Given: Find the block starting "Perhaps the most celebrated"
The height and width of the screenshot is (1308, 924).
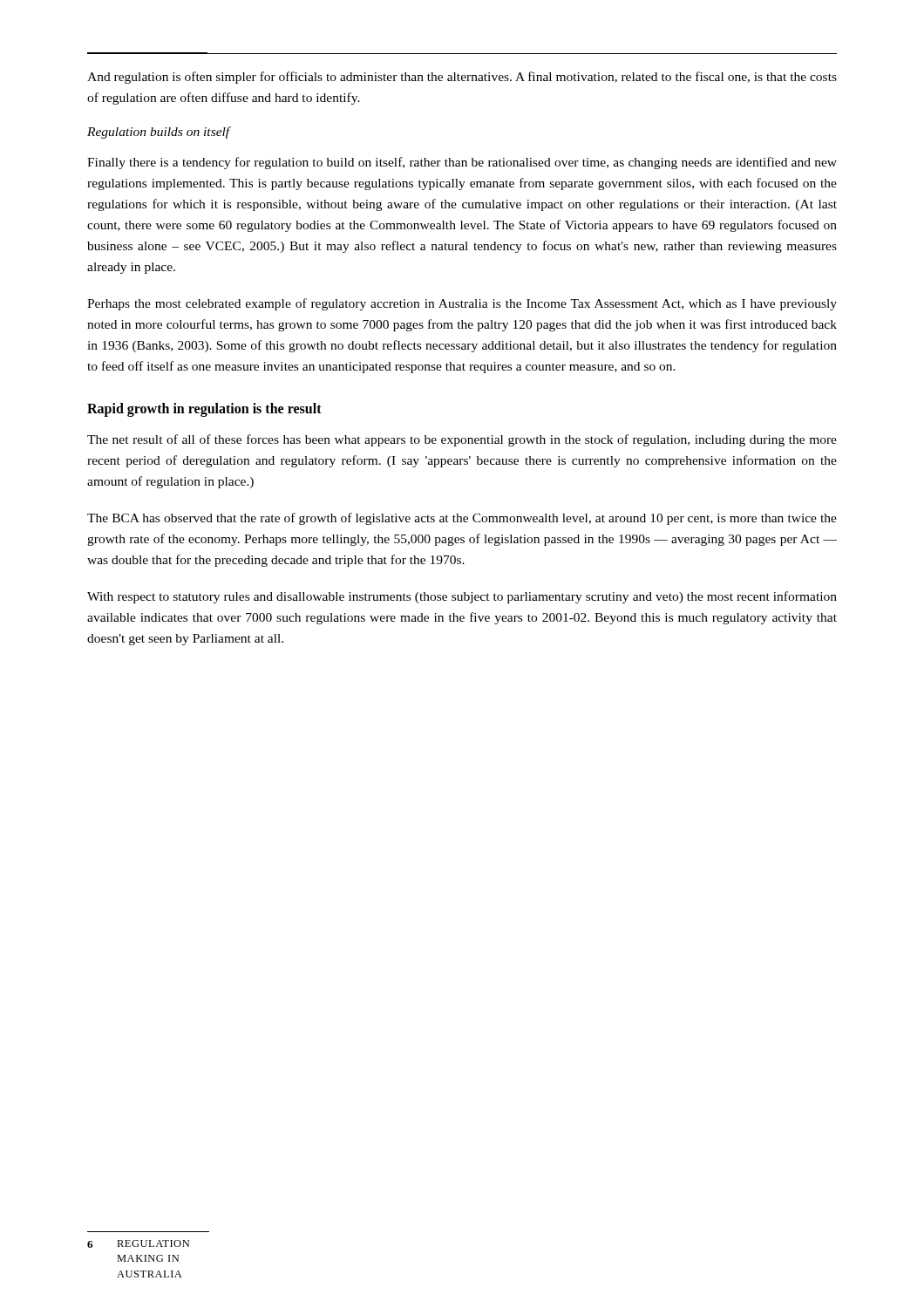Looking at the screenshot, I should [462, 335].
